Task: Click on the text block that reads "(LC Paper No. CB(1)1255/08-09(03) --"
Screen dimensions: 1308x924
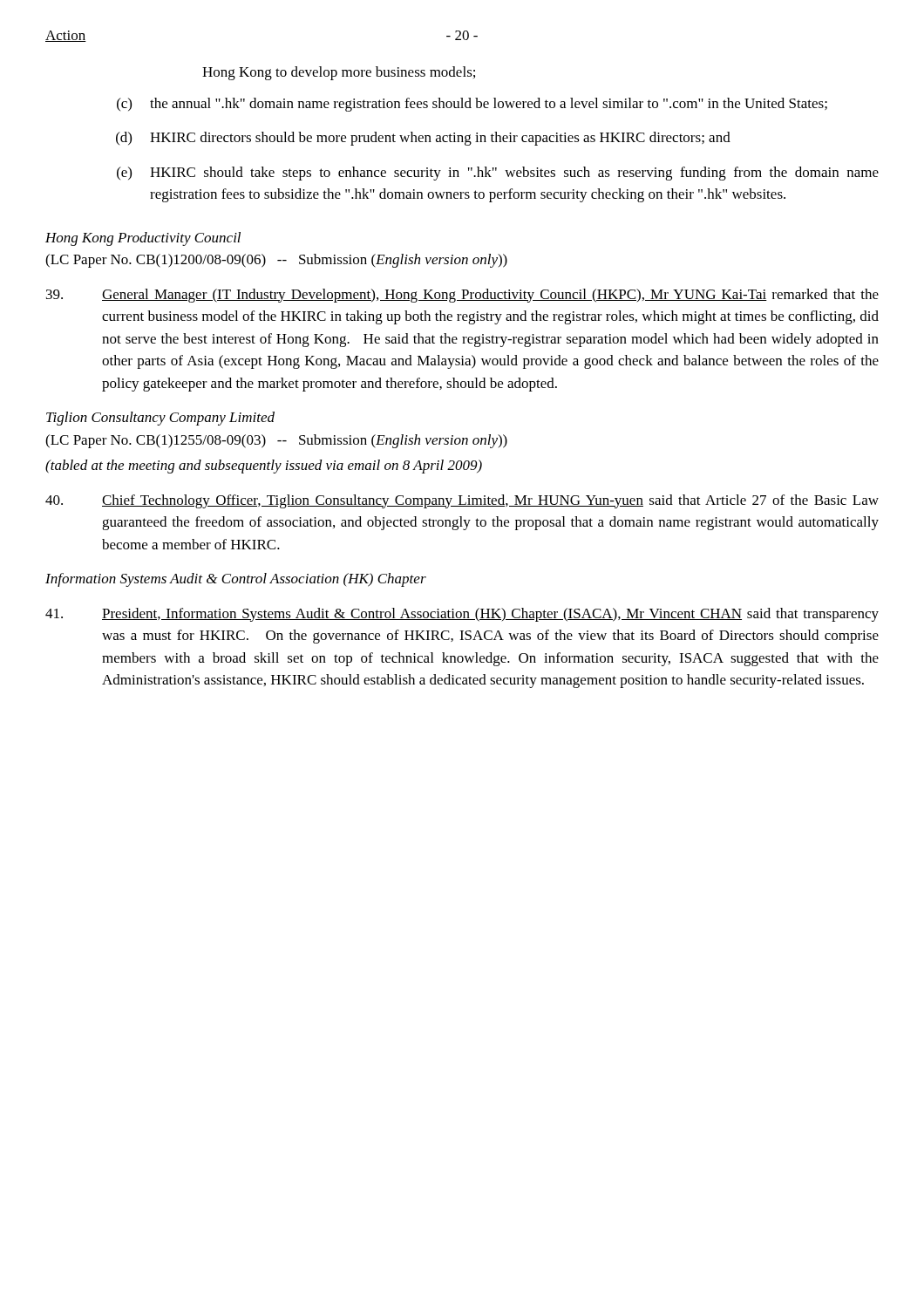Action: [x=462, y=453]
